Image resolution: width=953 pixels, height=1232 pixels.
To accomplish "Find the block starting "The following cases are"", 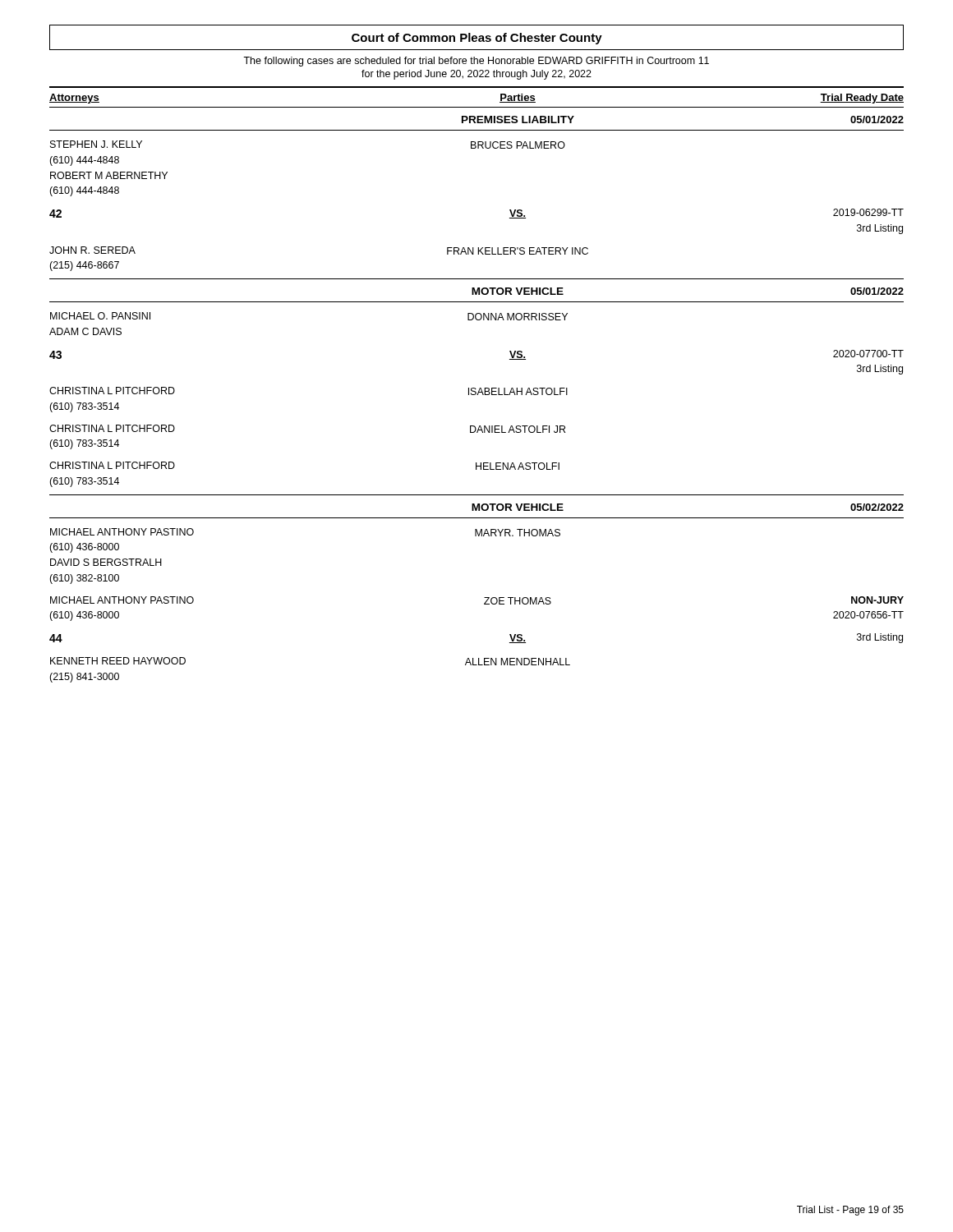I will (x=476, y=67).
